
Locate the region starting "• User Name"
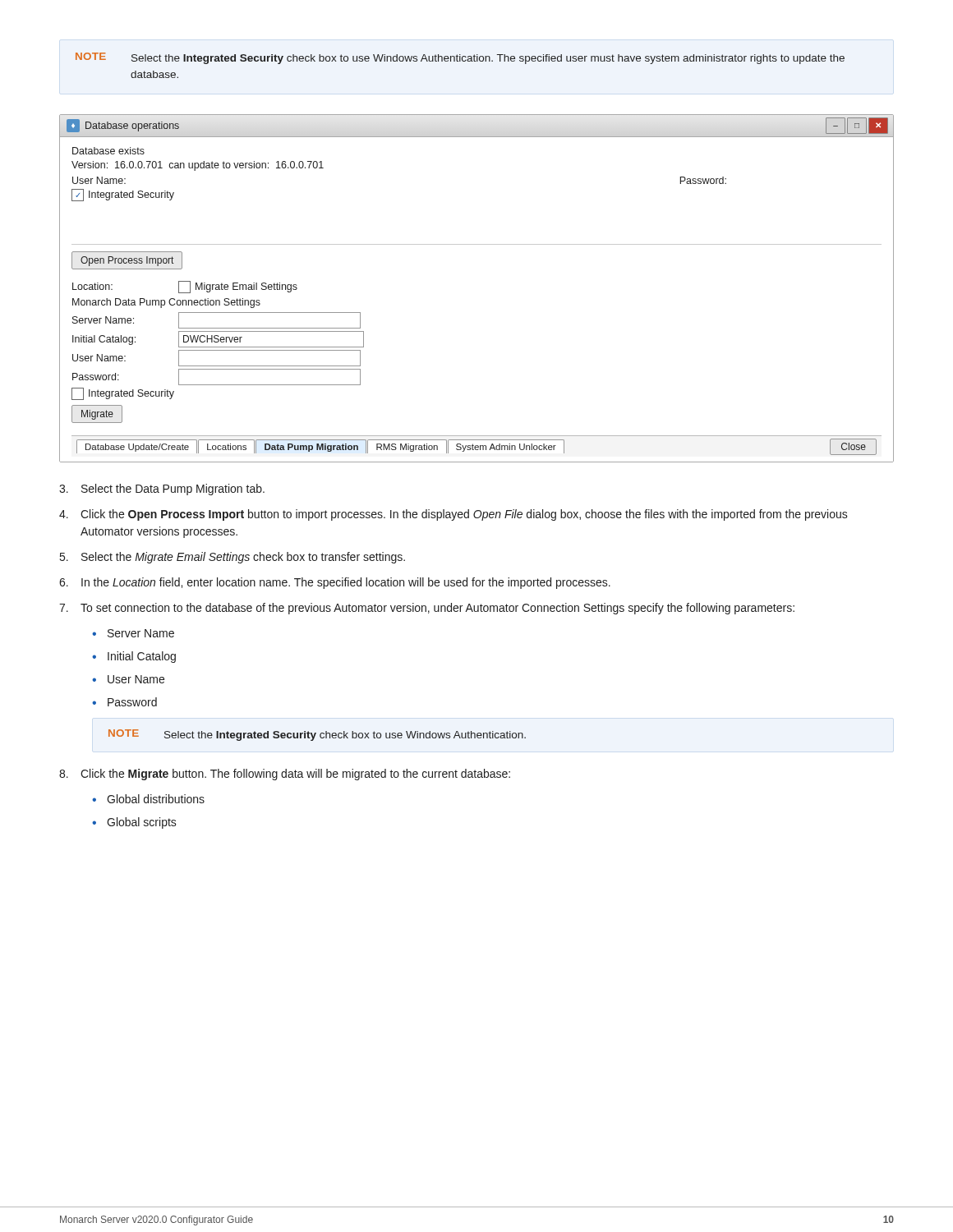click(129, 680)
